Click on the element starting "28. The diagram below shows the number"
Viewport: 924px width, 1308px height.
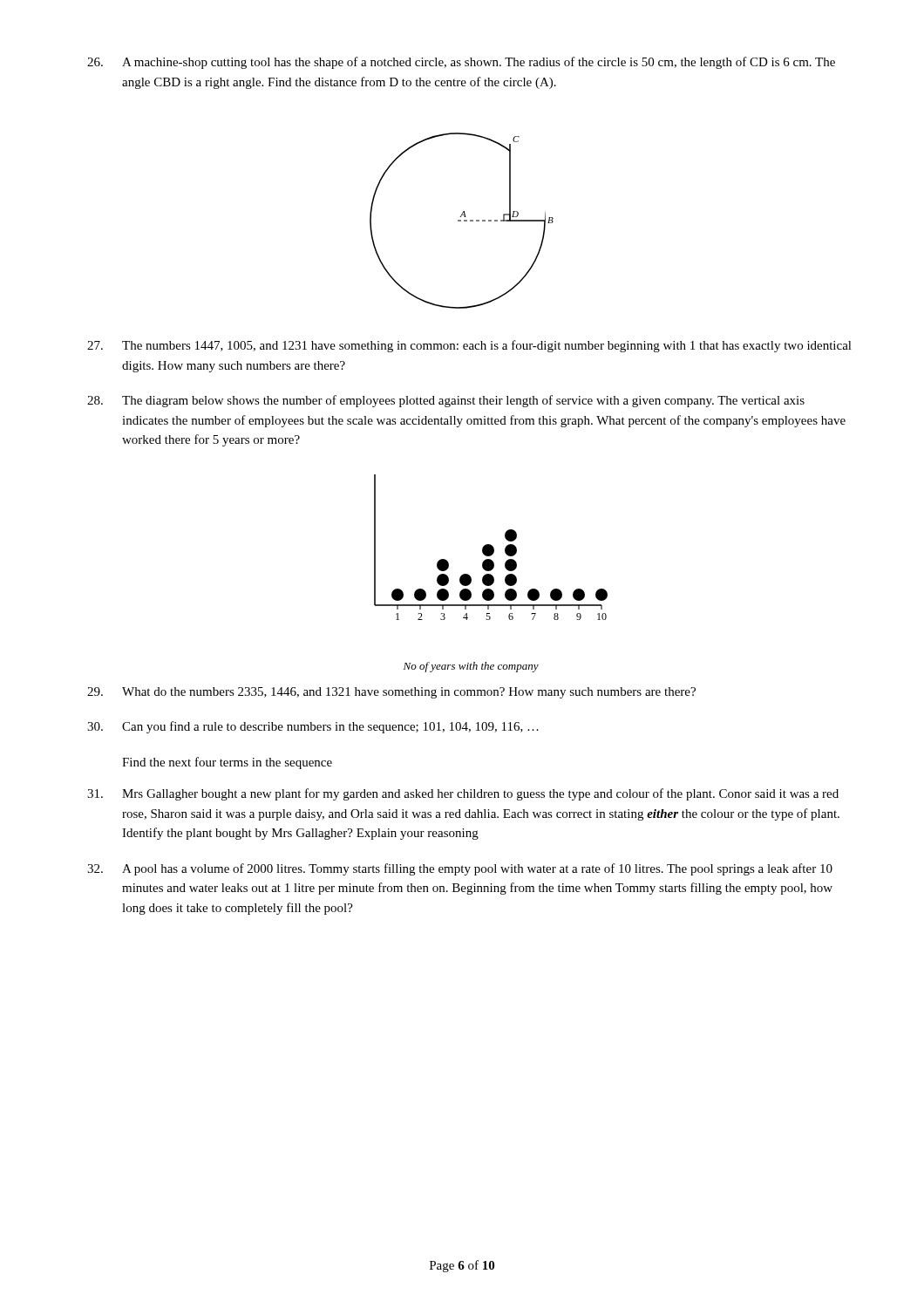coord(471,420)
